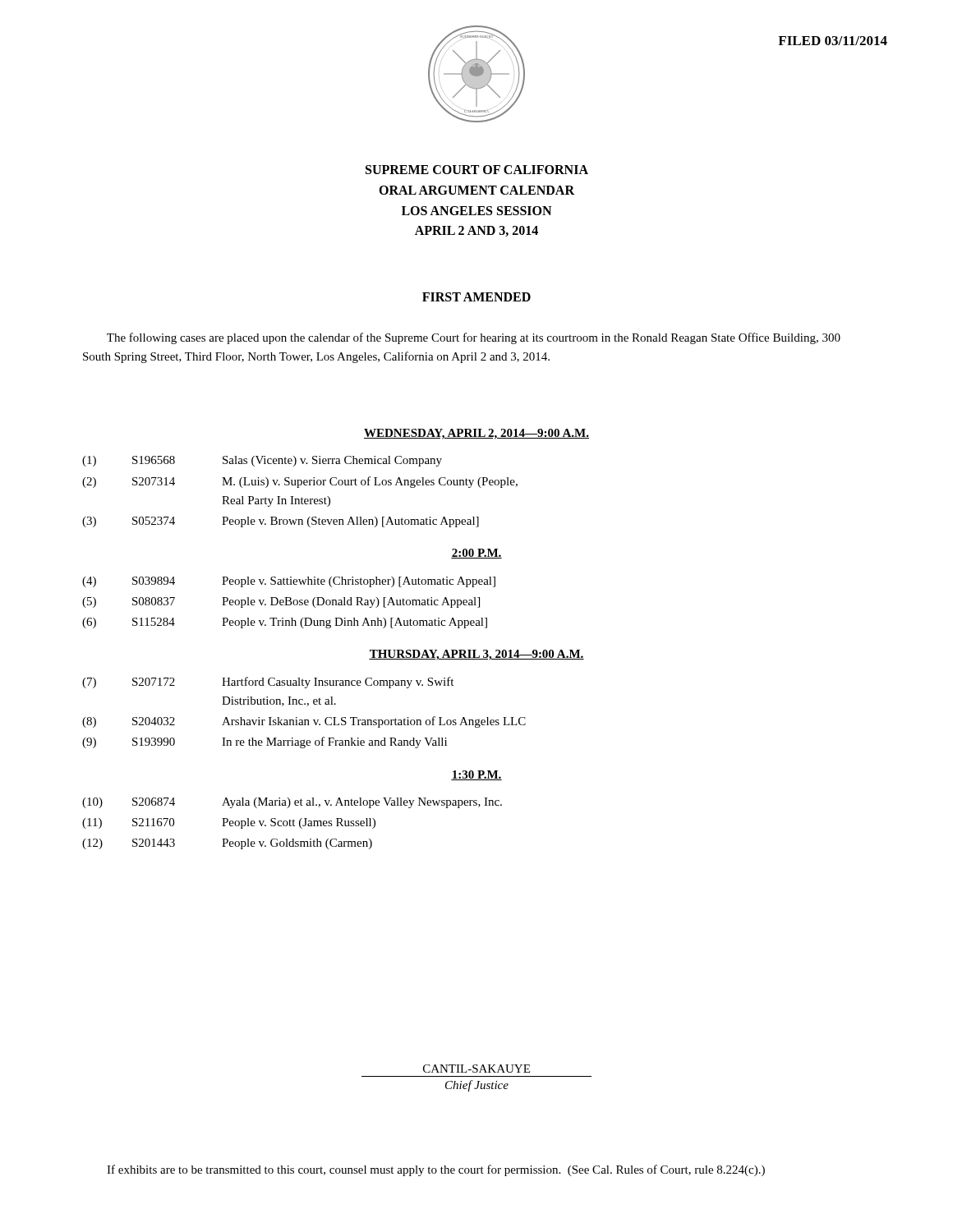Point to the block starting "(1) S196568 Salas (Vicente)"
This screenshot has width=953, height=1232.
tap(262, 461)
